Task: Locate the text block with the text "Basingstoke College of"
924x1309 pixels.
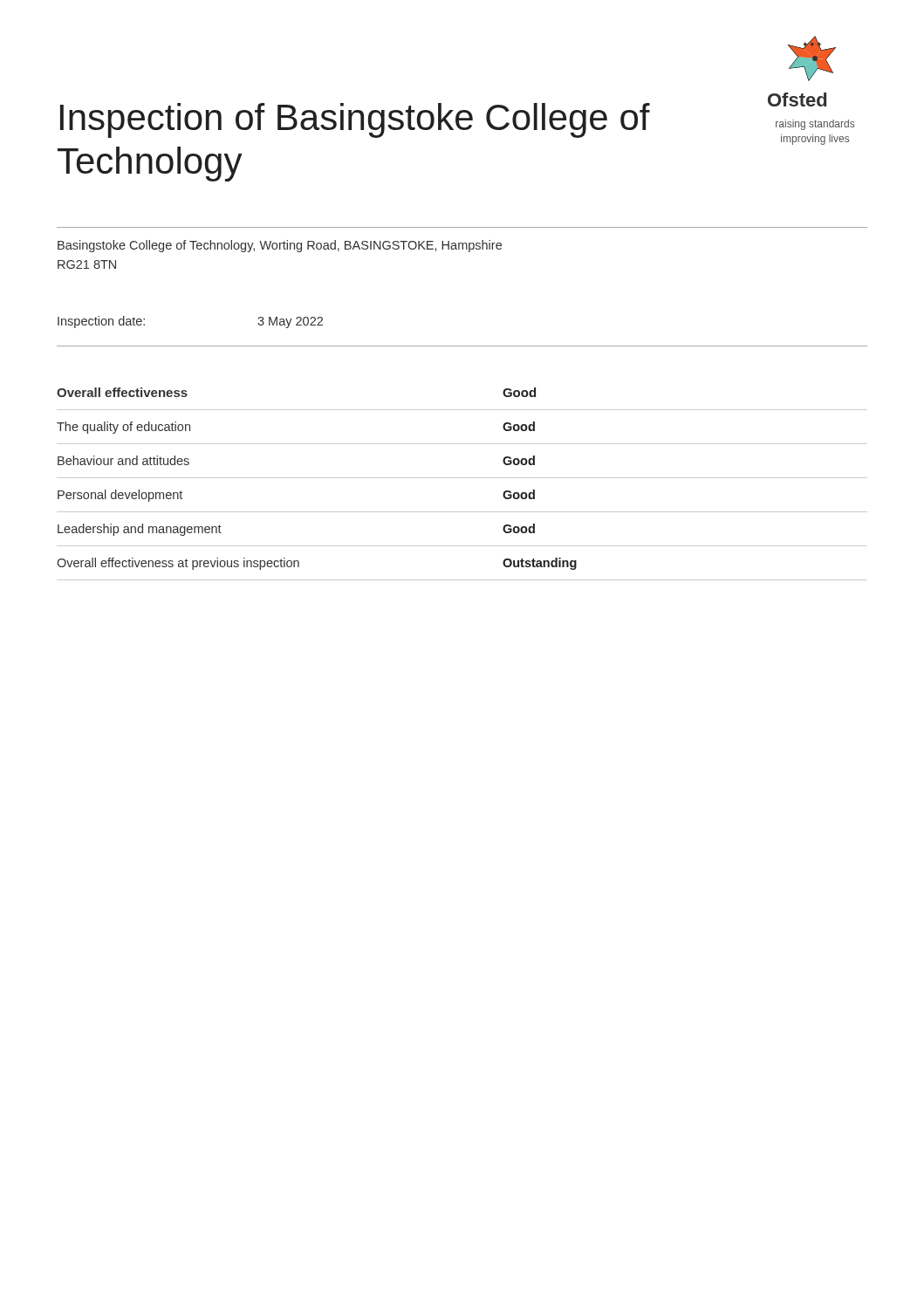Action: (x=462, y=256)
